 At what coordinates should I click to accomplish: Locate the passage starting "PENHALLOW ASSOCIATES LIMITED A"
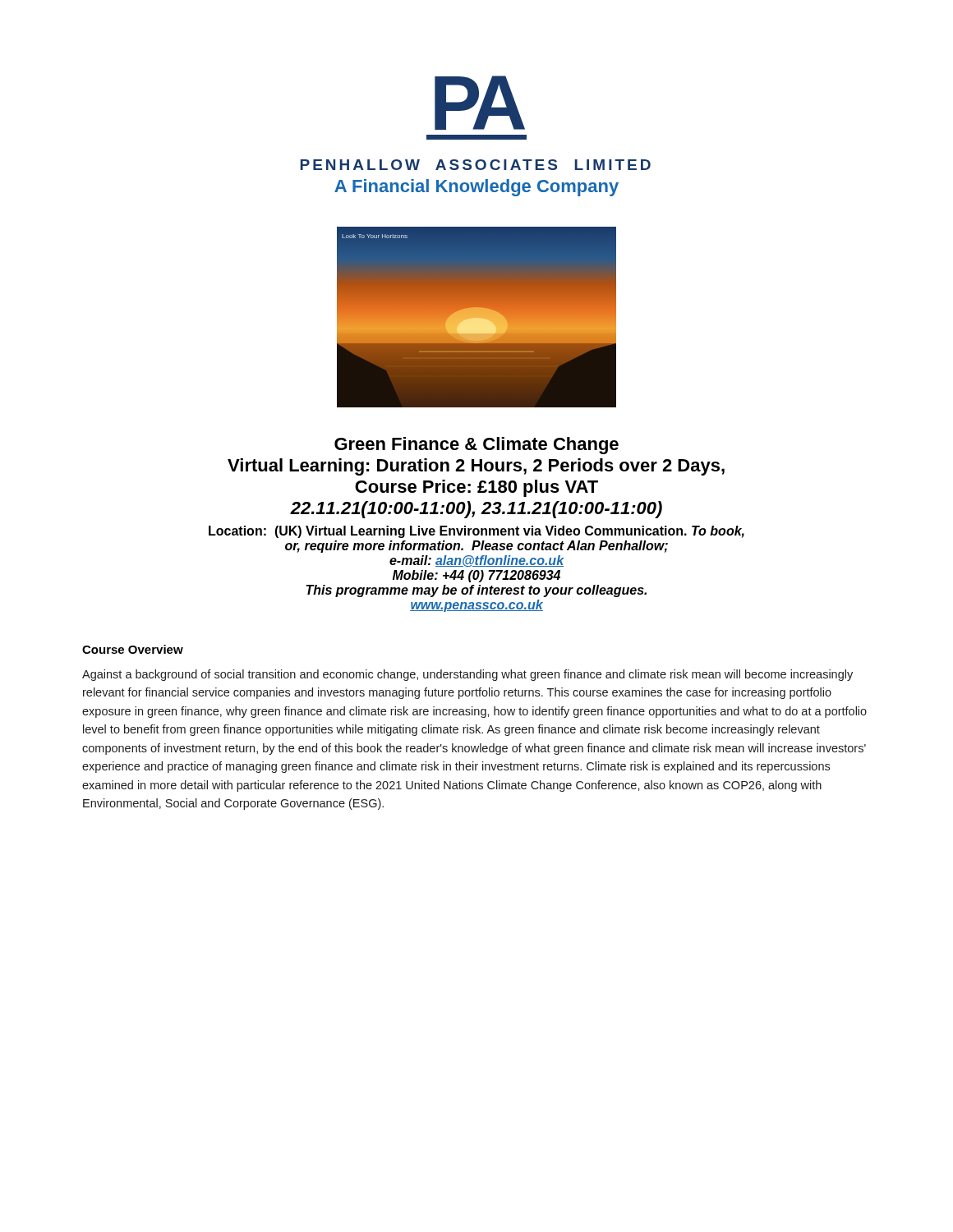click(x=476, y=177)
